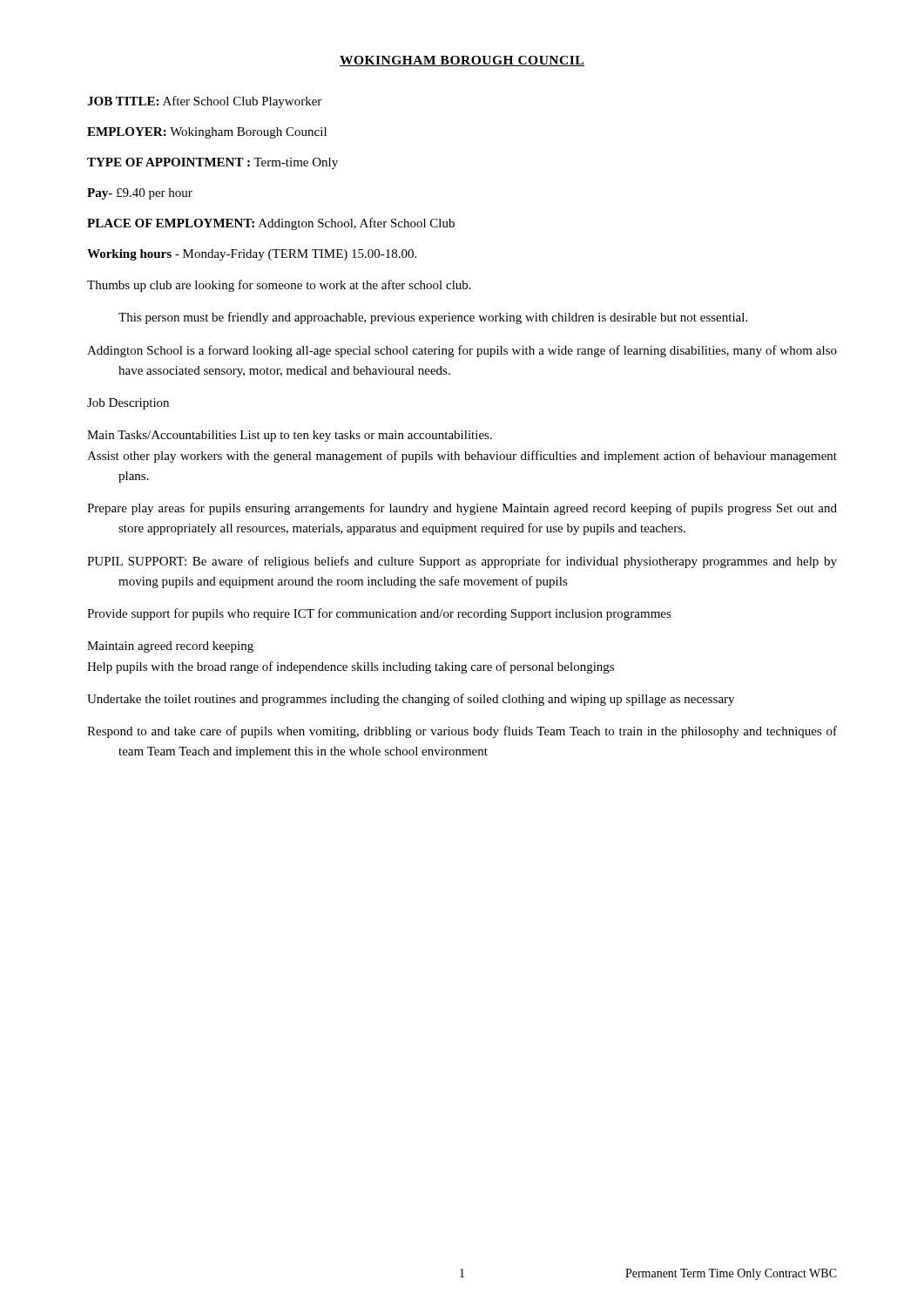Find the passage starting "Maintain agreed record keeping"
This screenshot has height=1307, width=924.
coord(170,646)
